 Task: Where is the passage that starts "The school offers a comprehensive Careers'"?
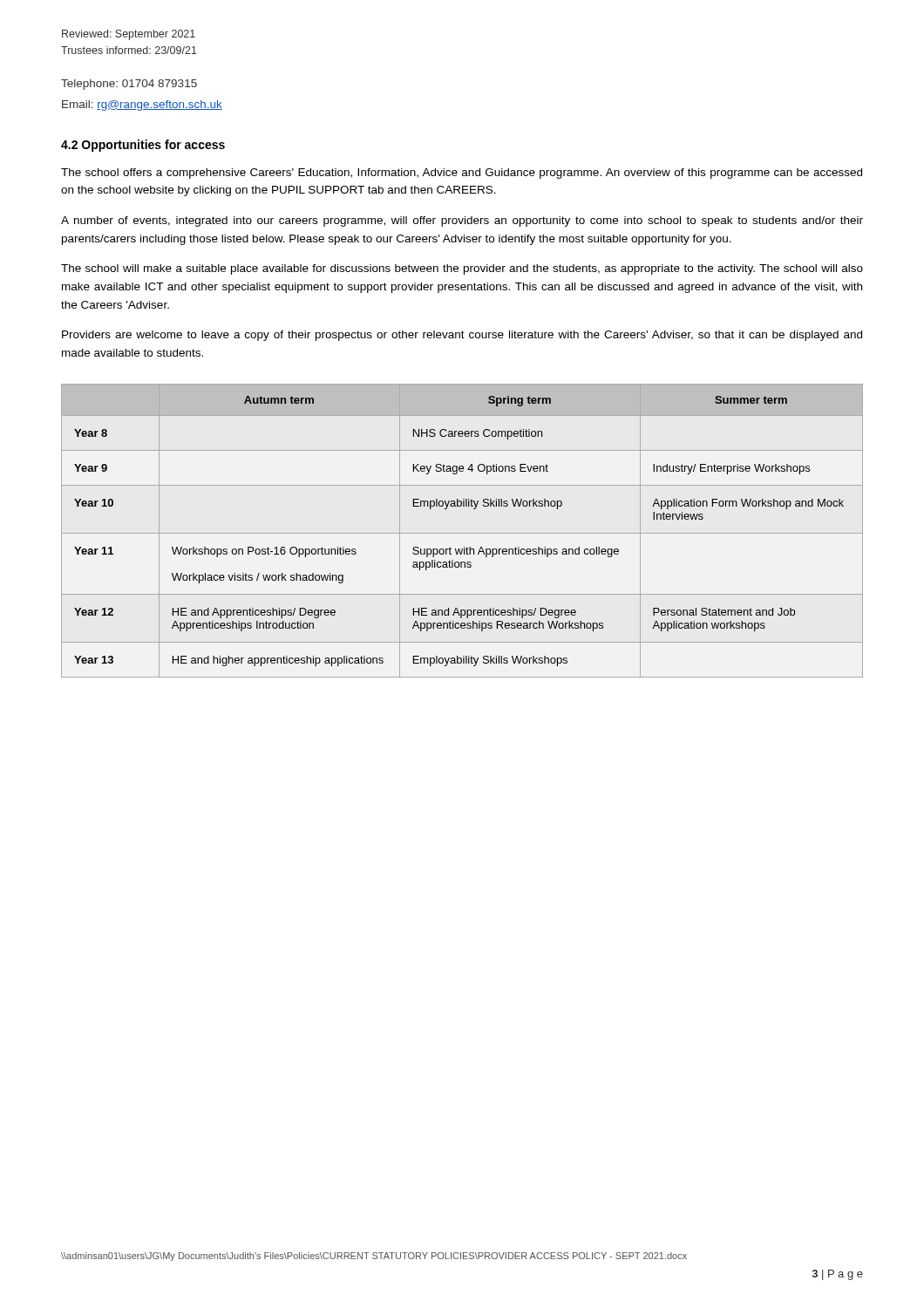click(x=462, y=182)
